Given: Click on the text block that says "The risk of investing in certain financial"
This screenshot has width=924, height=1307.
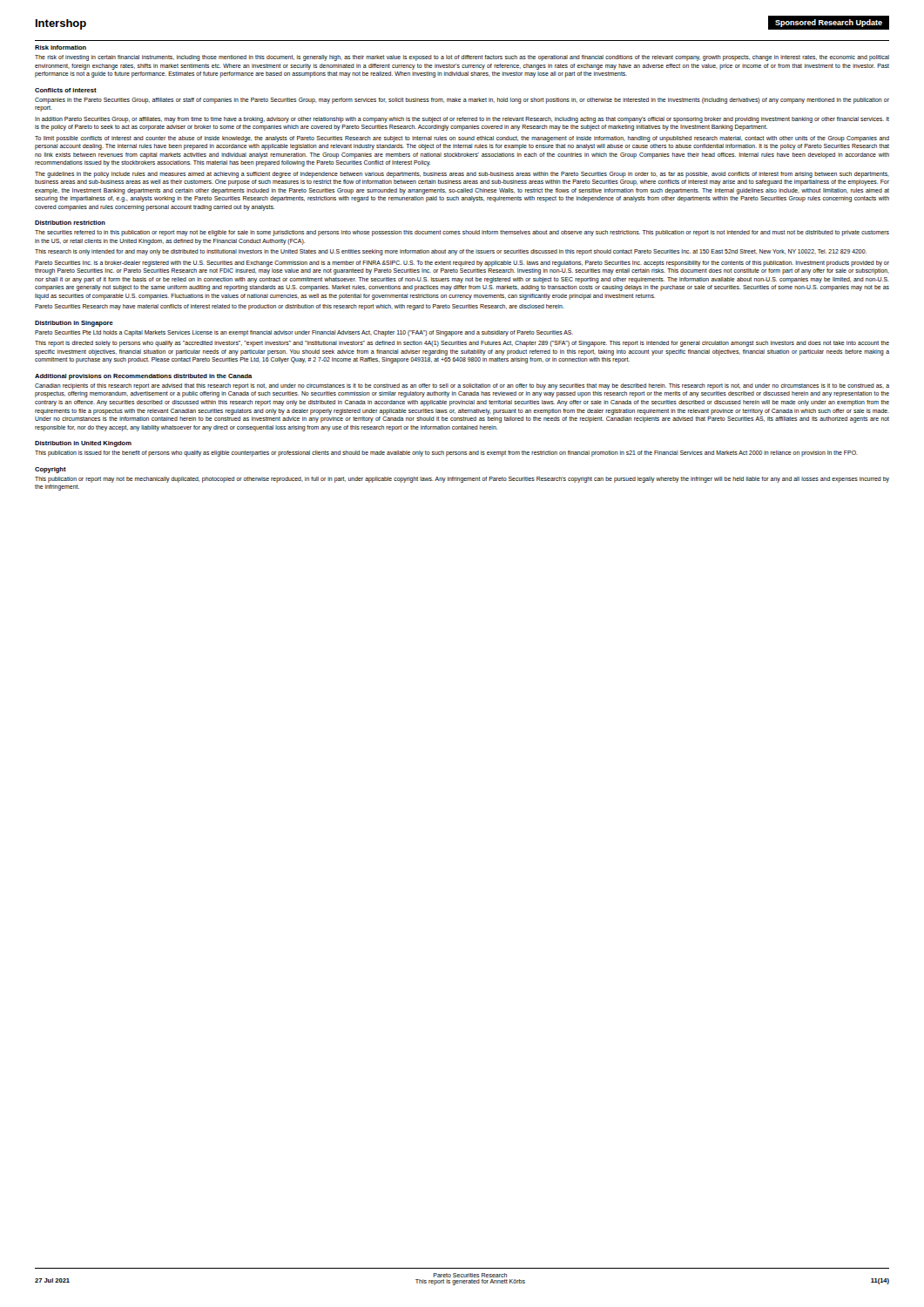Looking at the screenshot, I should (462, 65).
